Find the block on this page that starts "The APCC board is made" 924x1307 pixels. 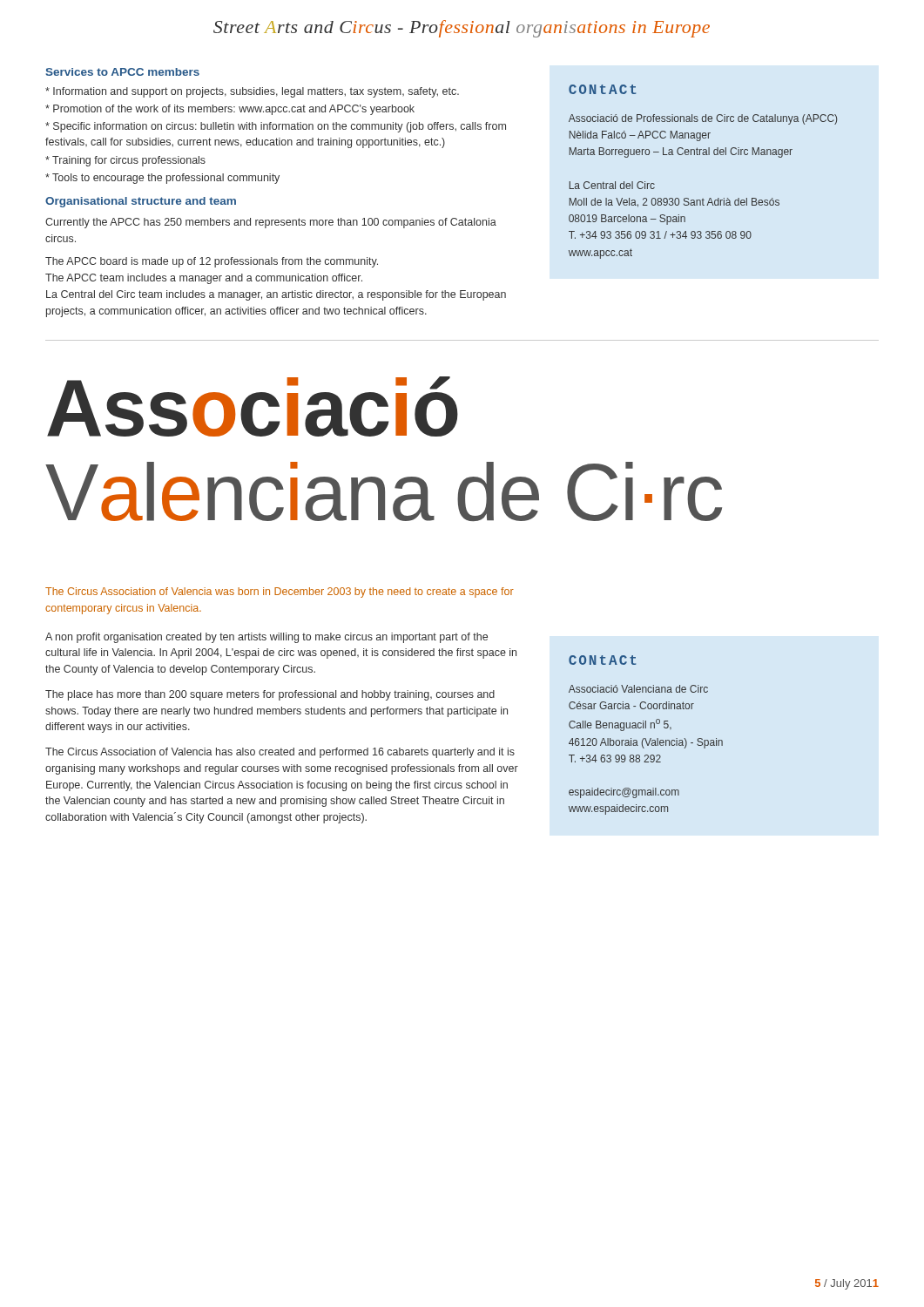(x=276, y=286)
